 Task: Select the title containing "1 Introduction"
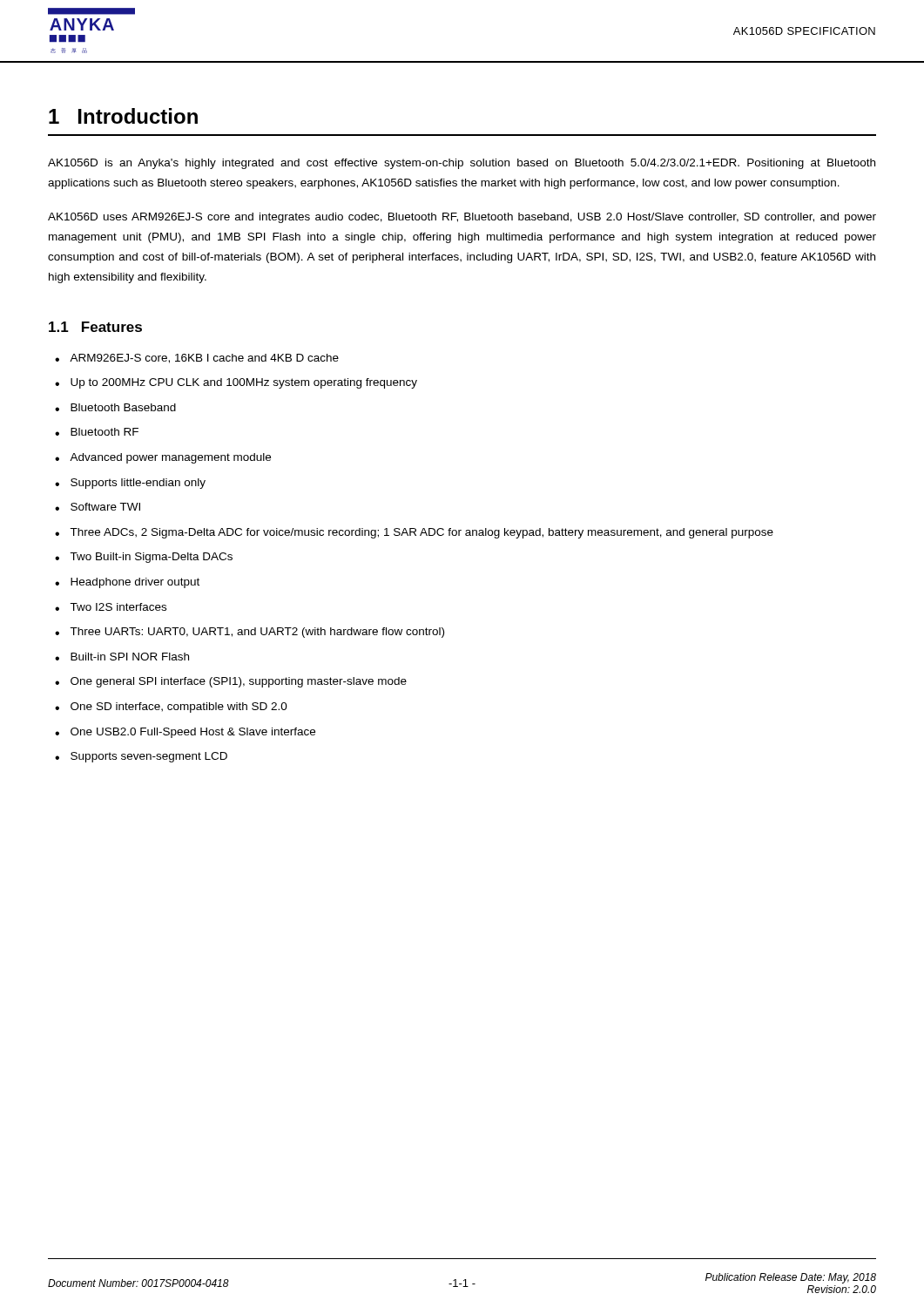point(123,116)
